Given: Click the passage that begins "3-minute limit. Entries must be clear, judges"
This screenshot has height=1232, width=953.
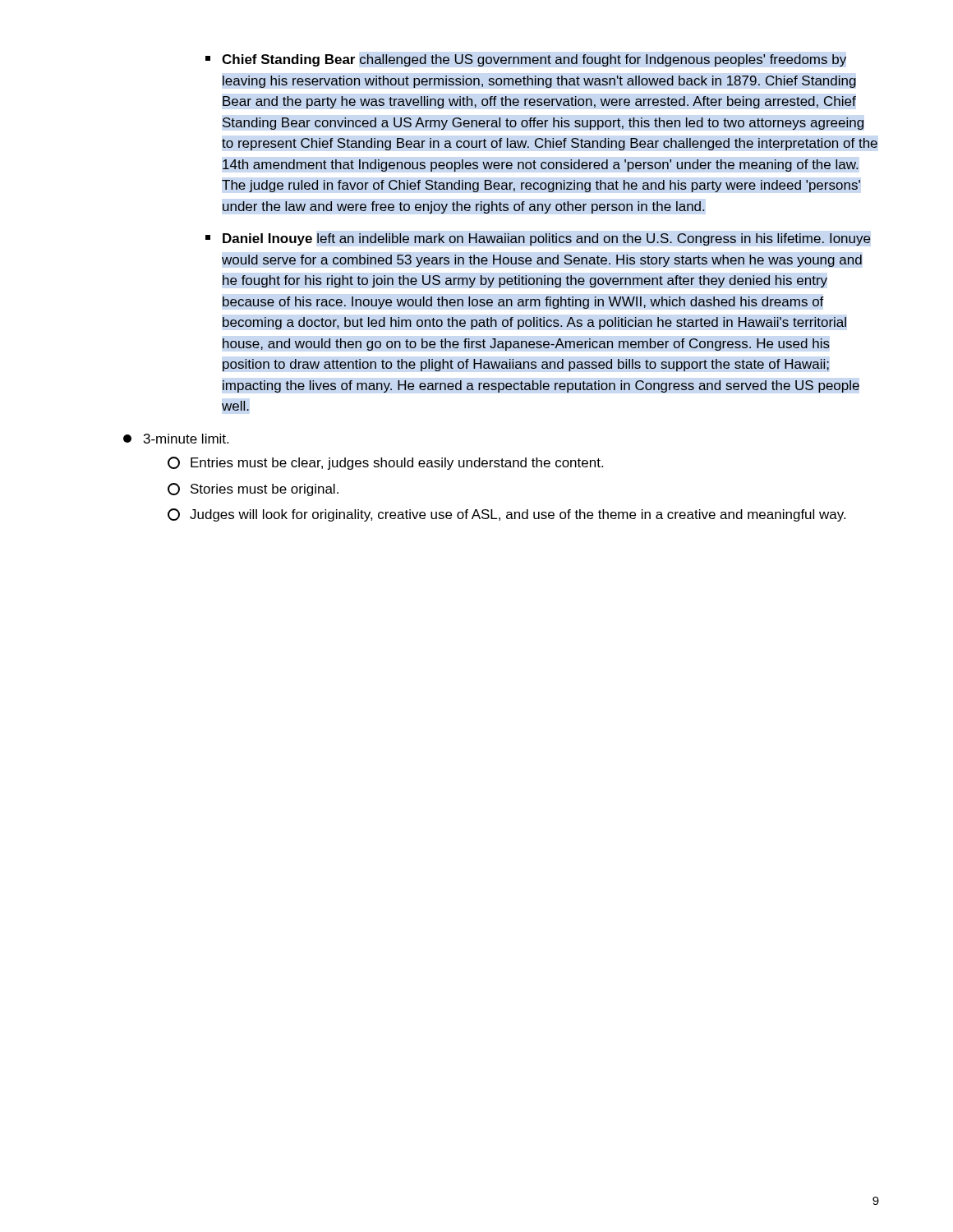Looking at the screenshot, I should tap(176, 439).
